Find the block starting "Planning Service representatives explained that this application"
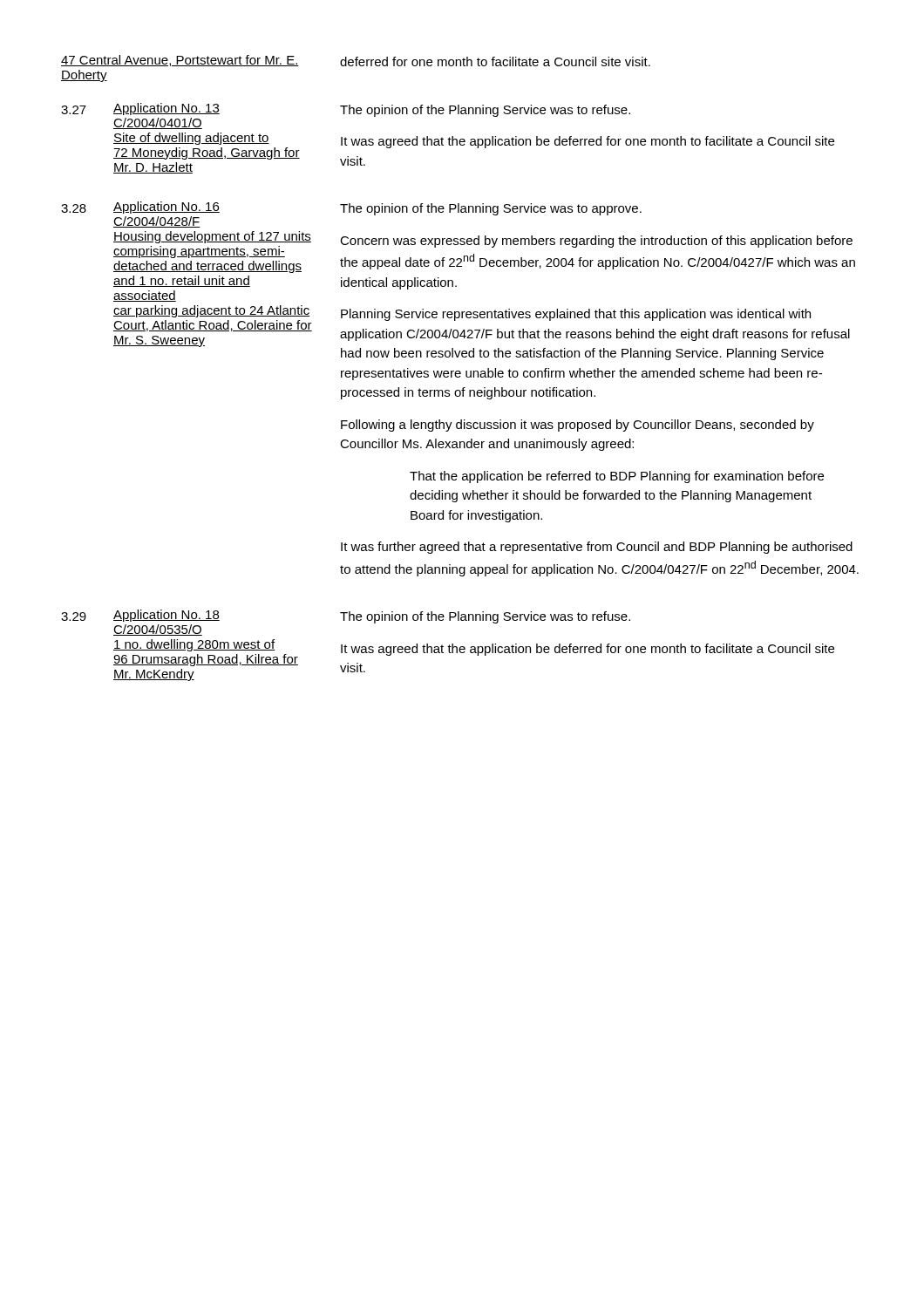This screenshot has height=1308, width=924. tap(595, 353)
